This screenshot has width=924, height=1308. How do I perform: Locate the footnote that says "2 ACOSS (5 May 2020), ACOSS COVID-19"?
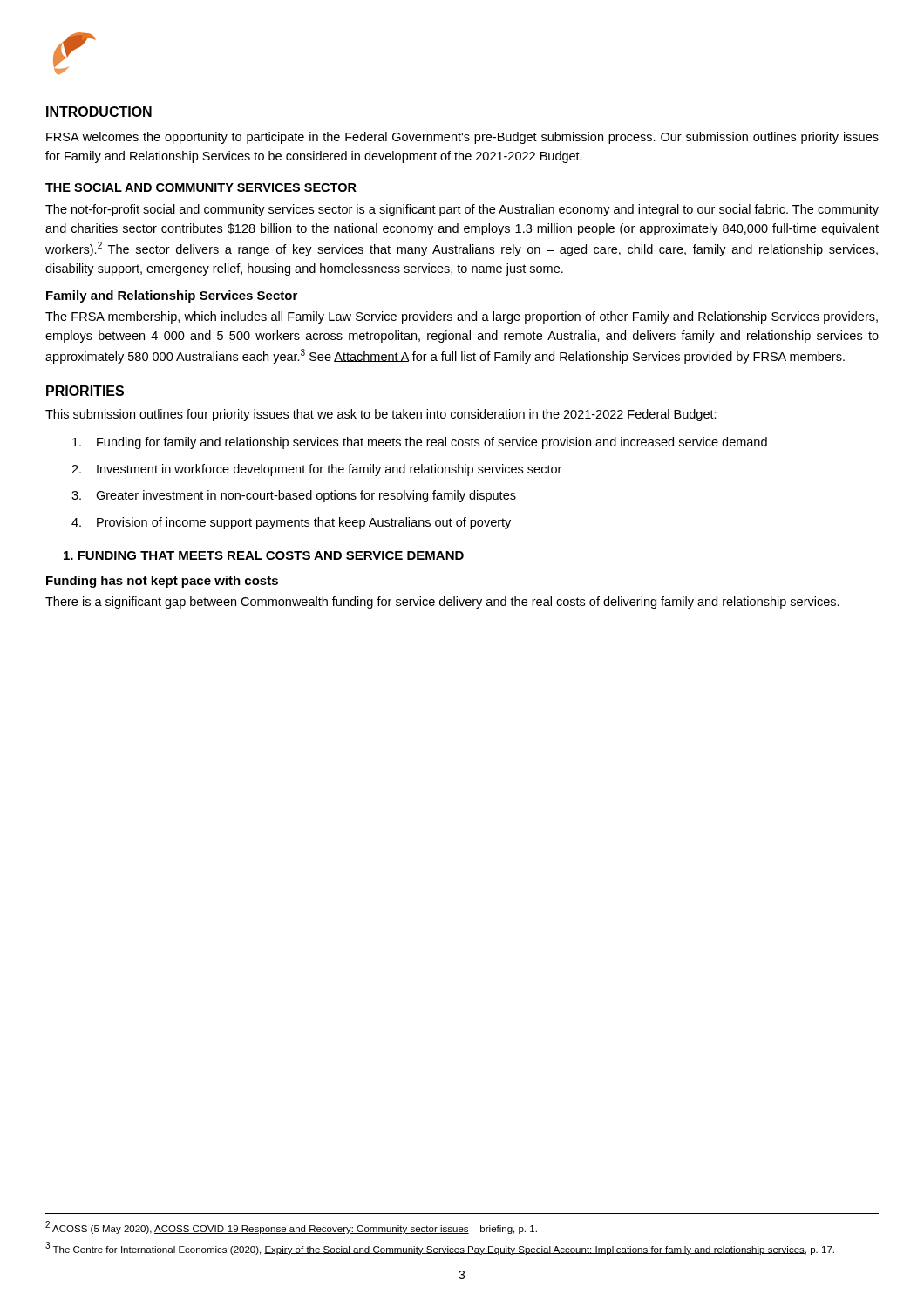pos(292,1227)
